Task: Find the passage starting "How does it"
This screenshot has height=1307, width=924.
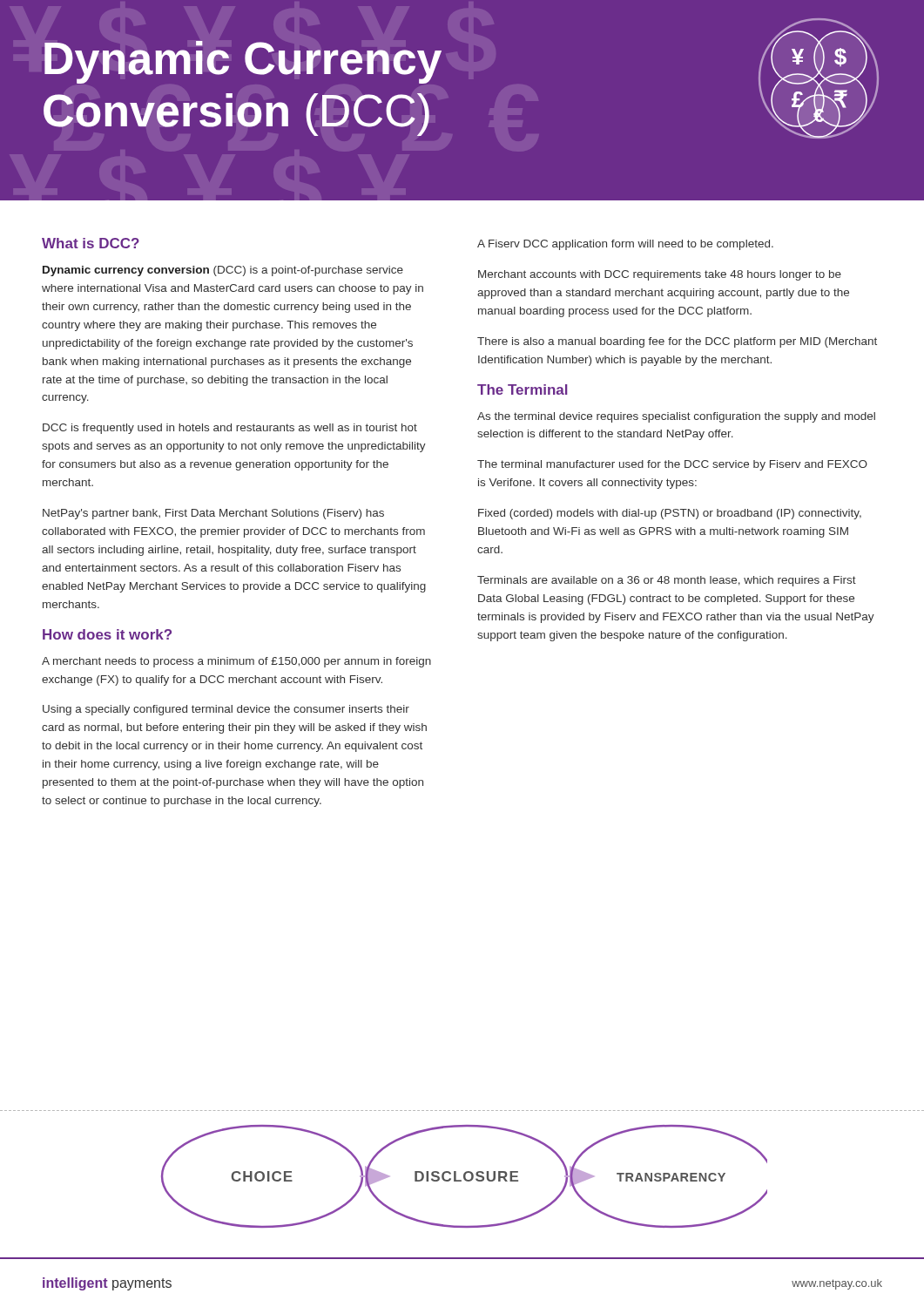Action: click(x=107, y=634)
